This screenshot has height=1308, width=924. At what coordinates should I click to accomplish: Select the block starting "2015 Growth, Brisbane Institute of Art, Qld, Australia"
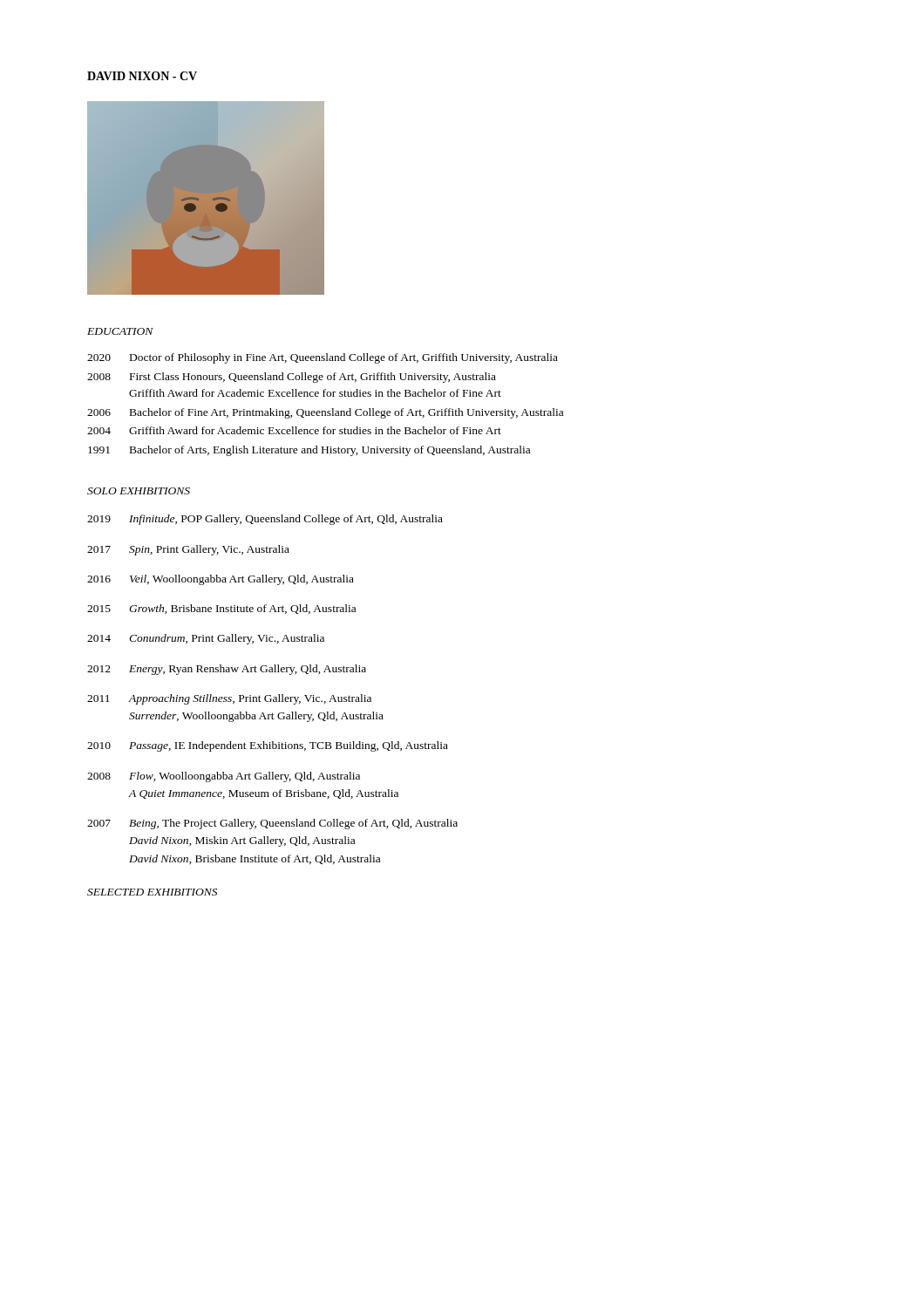(x=222, y=609)
